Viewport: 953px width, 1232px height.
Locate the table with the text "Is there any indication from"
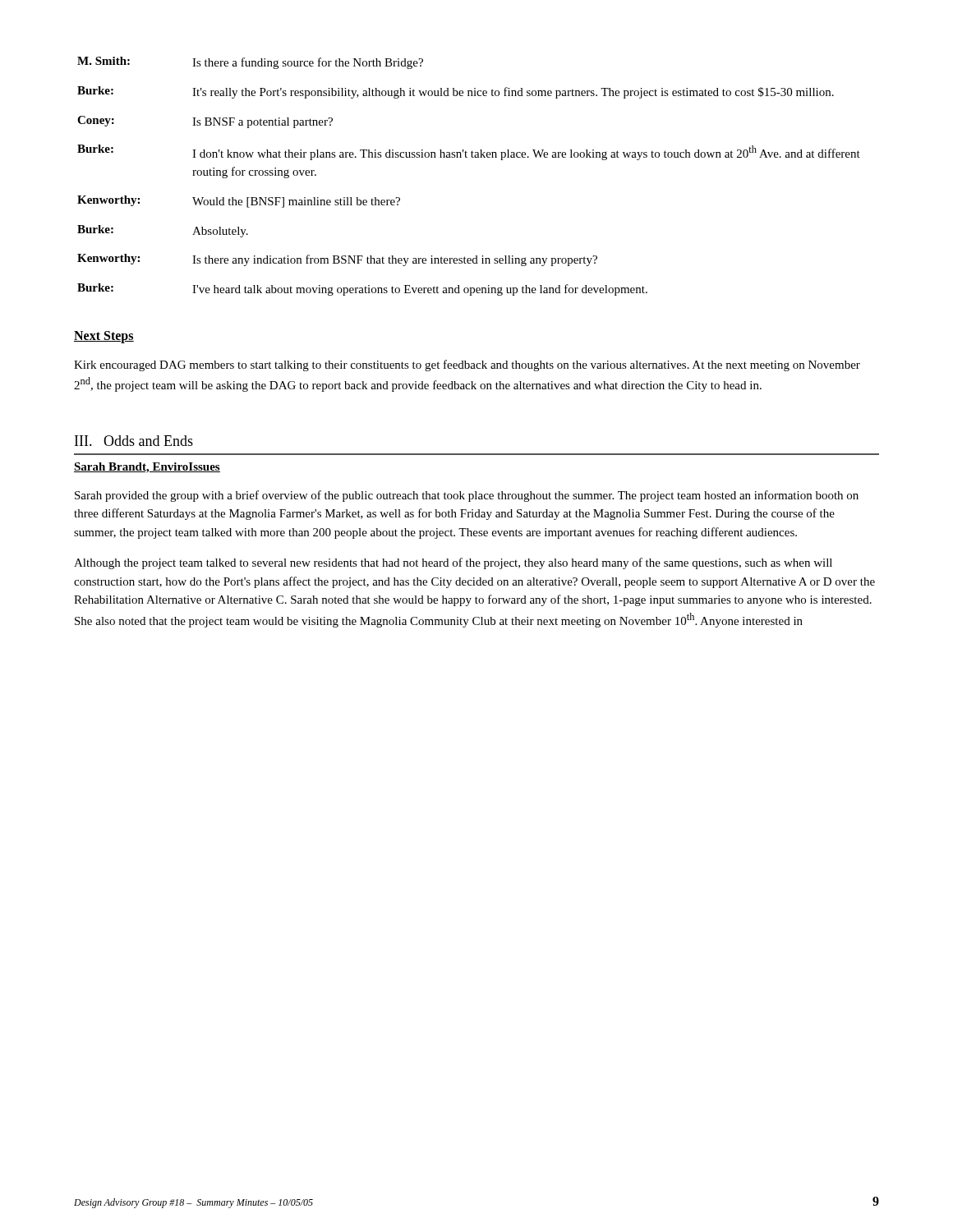pos(476,177)
